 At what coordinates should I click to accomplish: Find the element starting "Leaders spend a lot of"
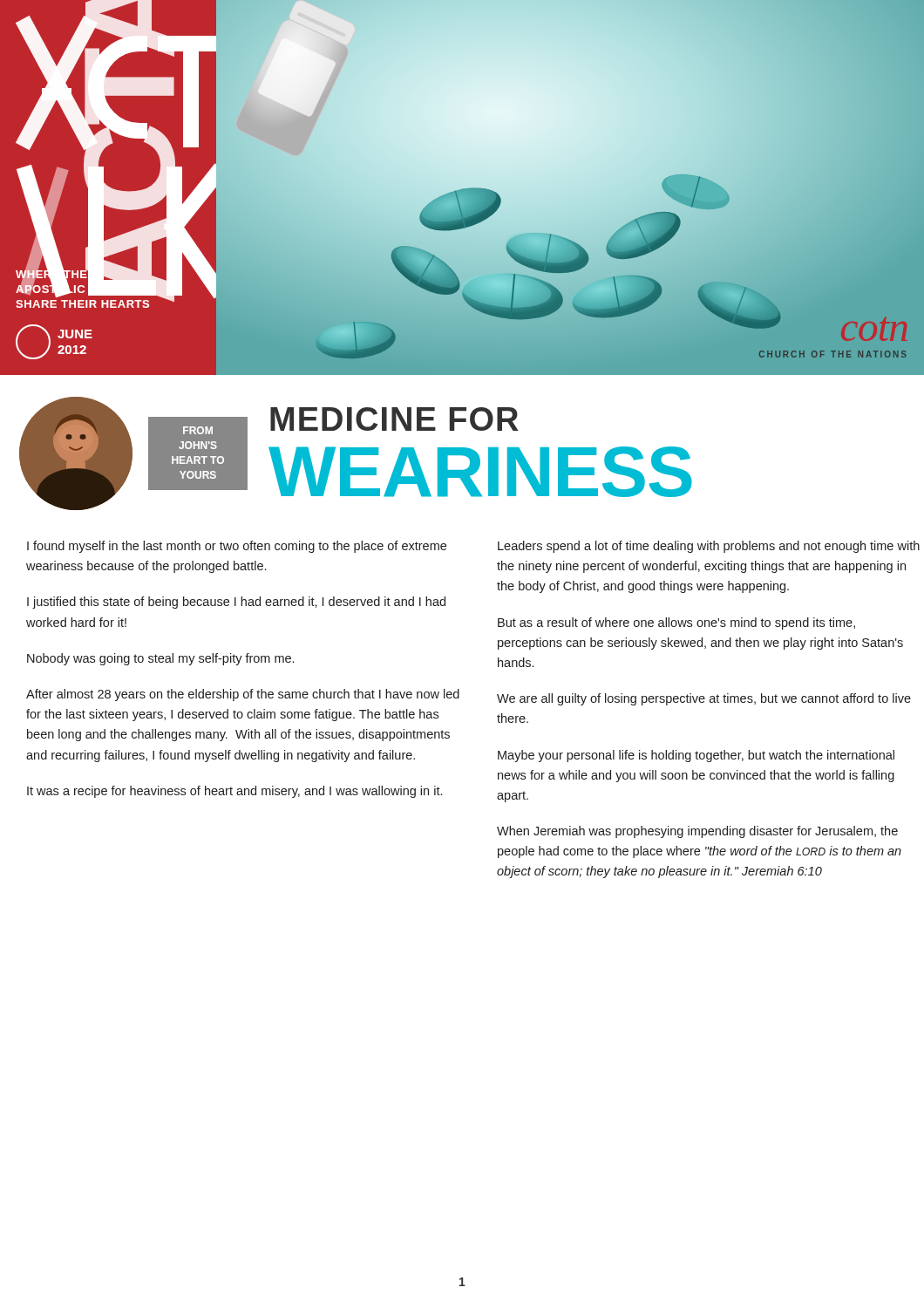tap(708, 566)
